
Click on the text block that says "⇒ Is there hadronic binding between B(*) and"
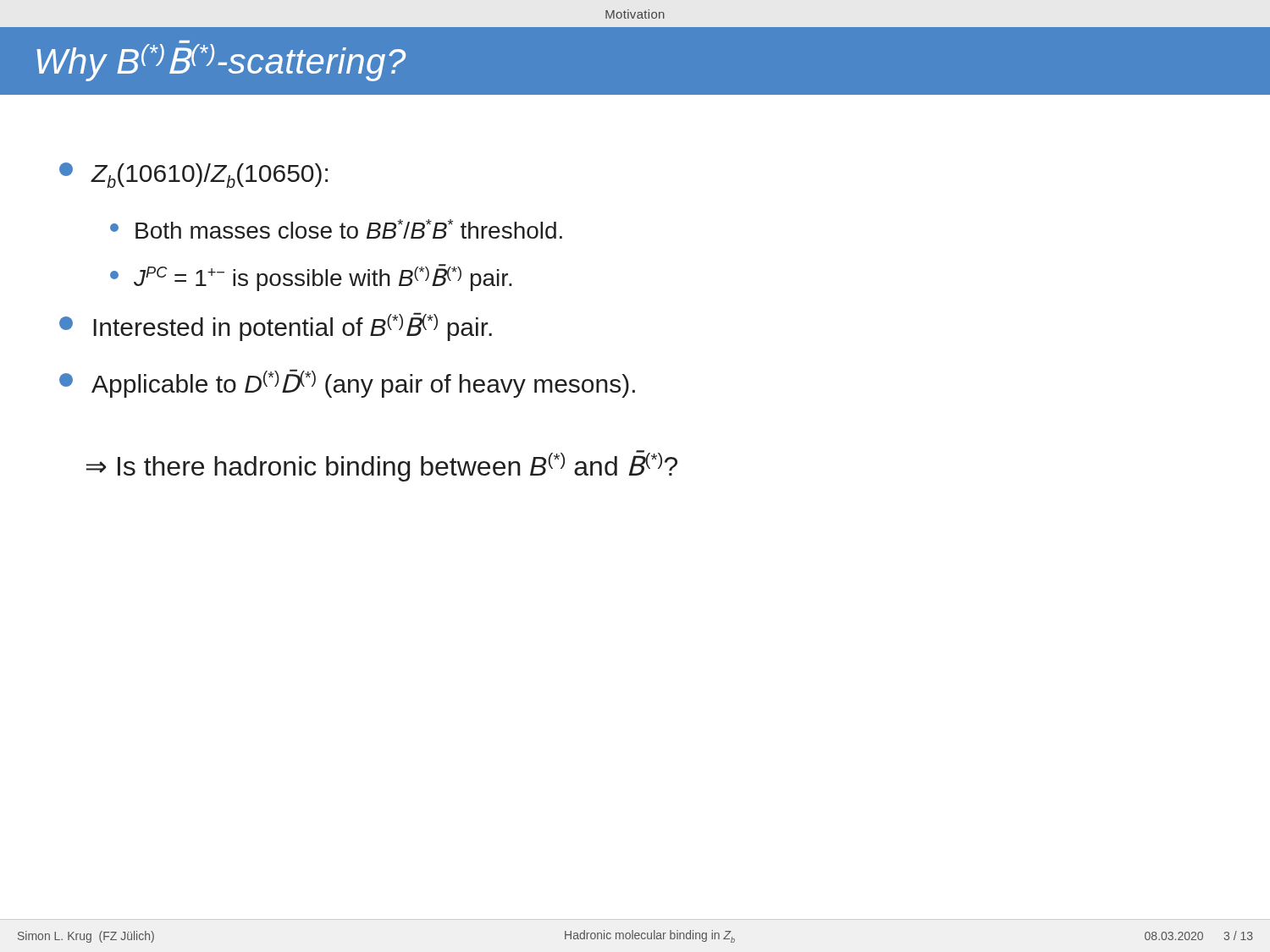pos(382,466)
